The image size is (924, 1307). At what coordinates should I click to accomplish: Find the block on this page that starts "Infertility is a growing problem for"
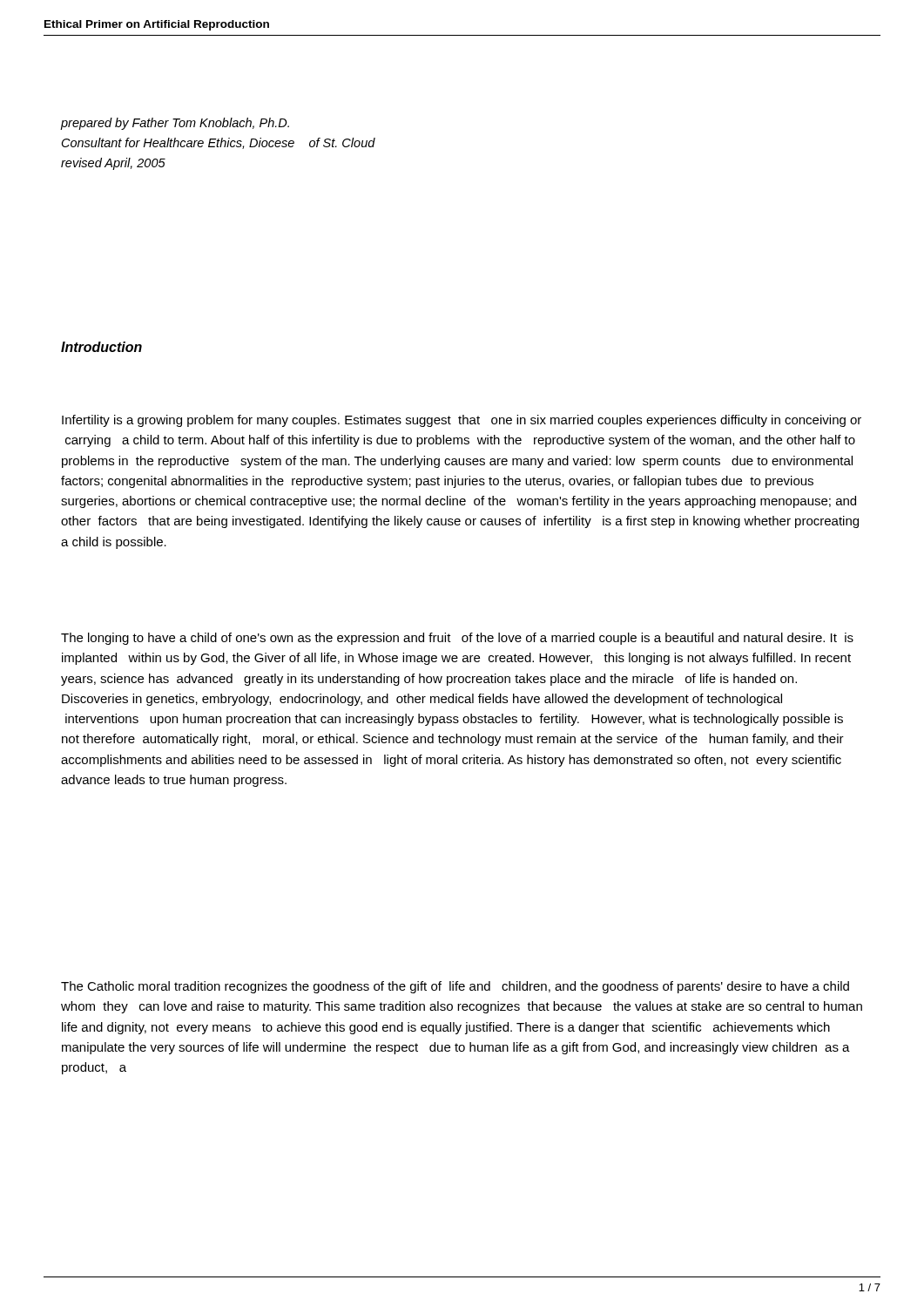(461, 480)
